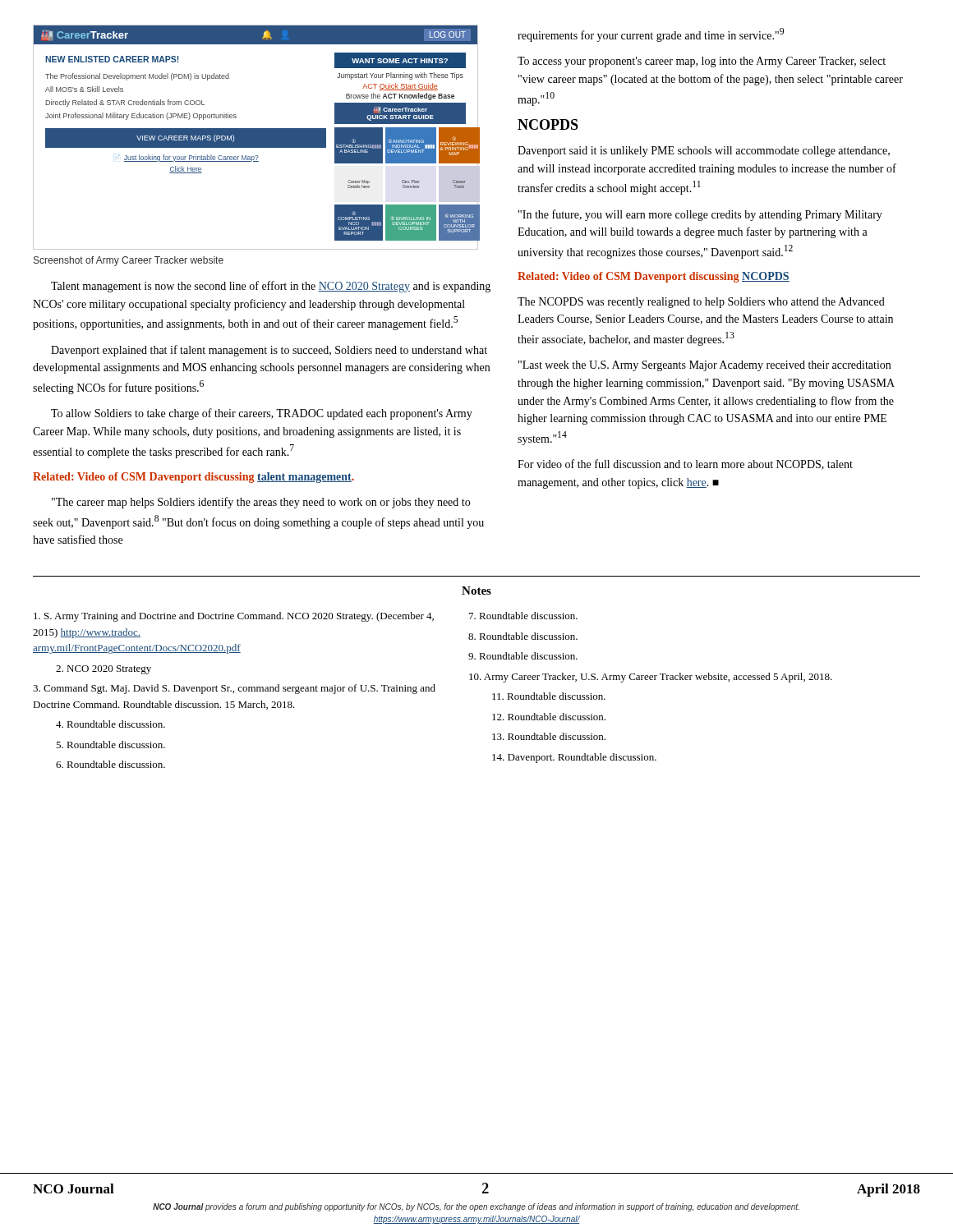Locate the block starting "The NCOPDS was recently realigned to help Soldiers"

(711, 392)
